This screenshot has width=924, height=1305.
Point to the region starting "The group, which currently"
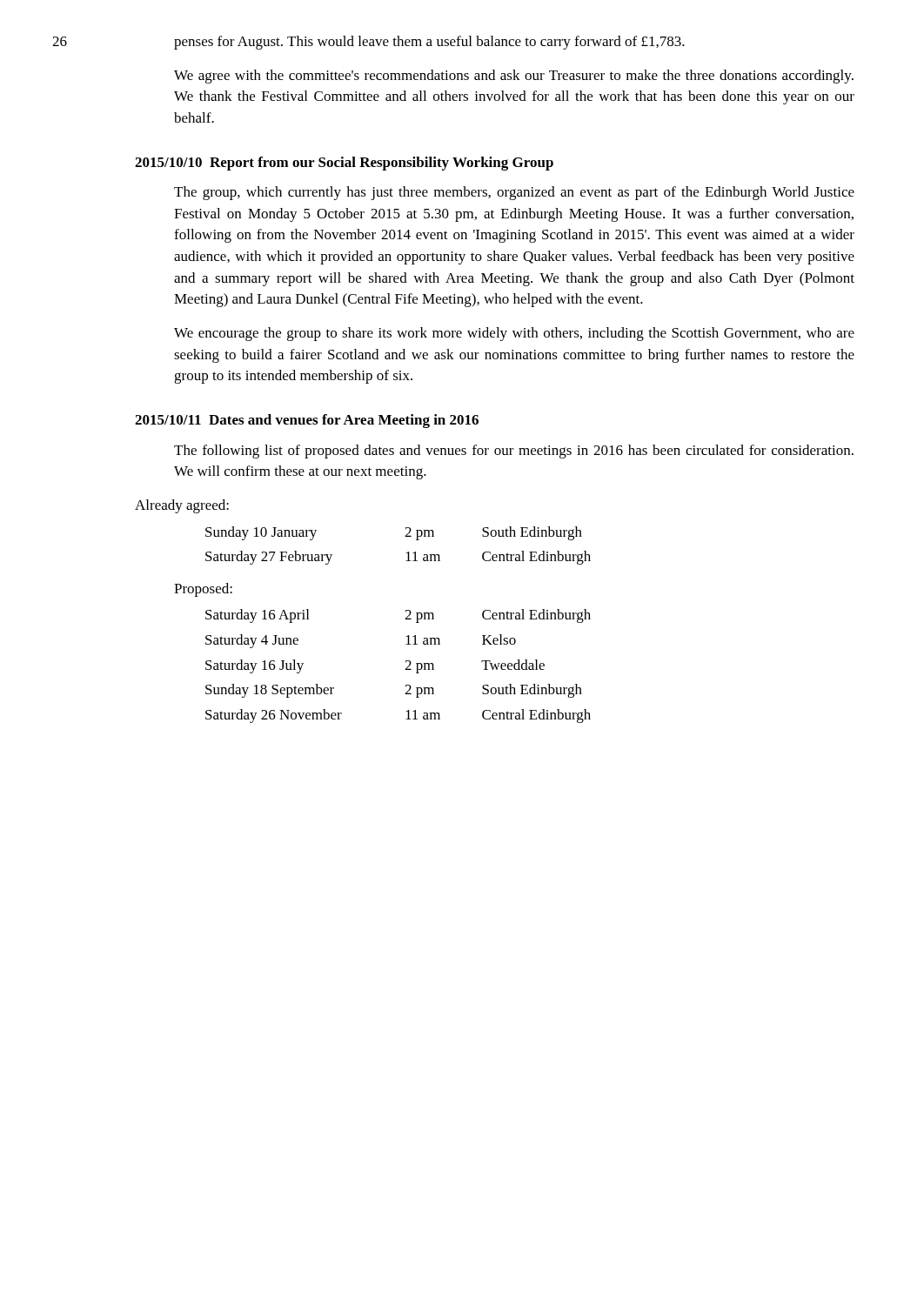(x=514, y=246)
